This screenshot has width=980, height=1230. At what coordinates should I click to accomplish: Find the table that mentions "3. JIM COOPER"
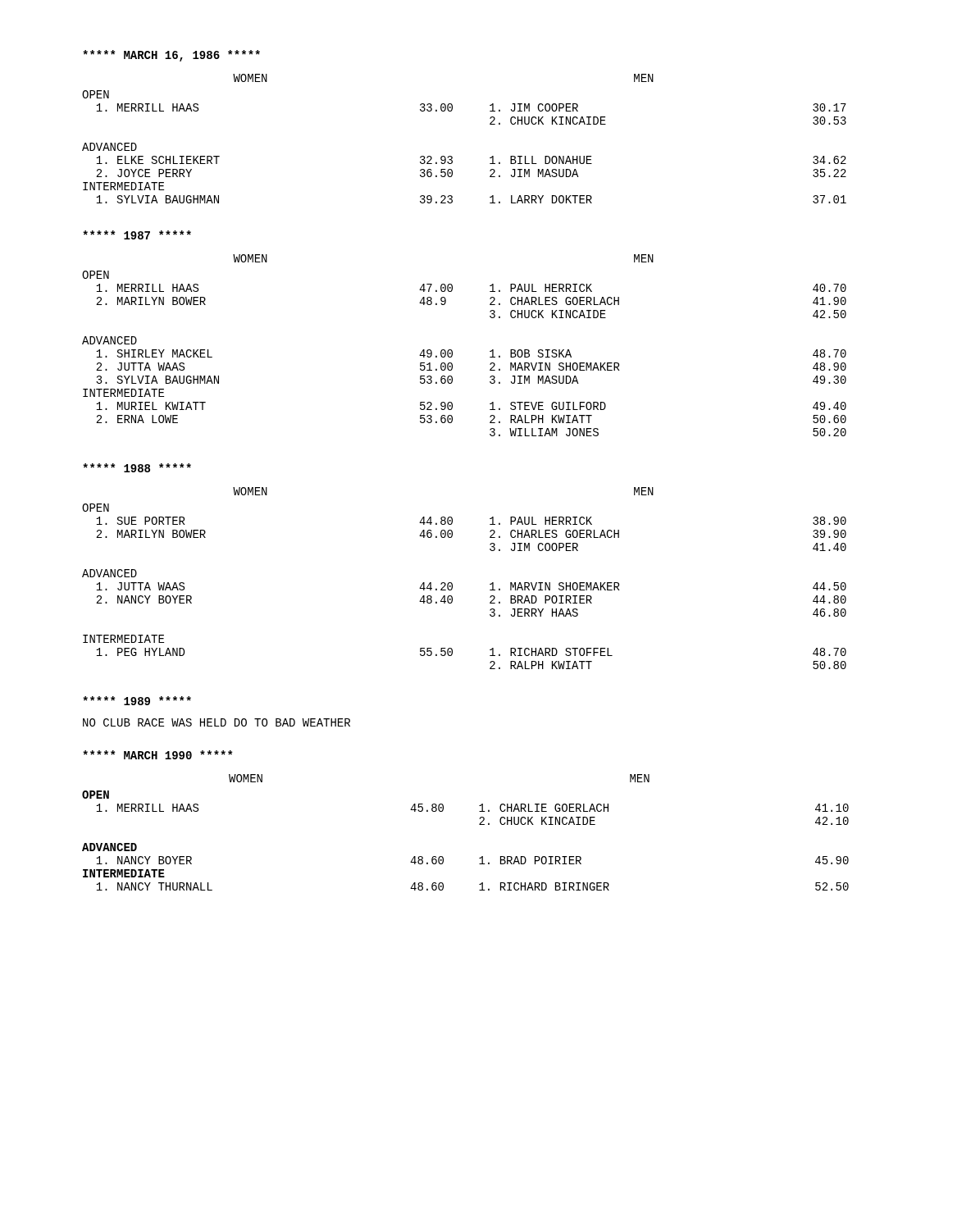[x=492, y=579]
